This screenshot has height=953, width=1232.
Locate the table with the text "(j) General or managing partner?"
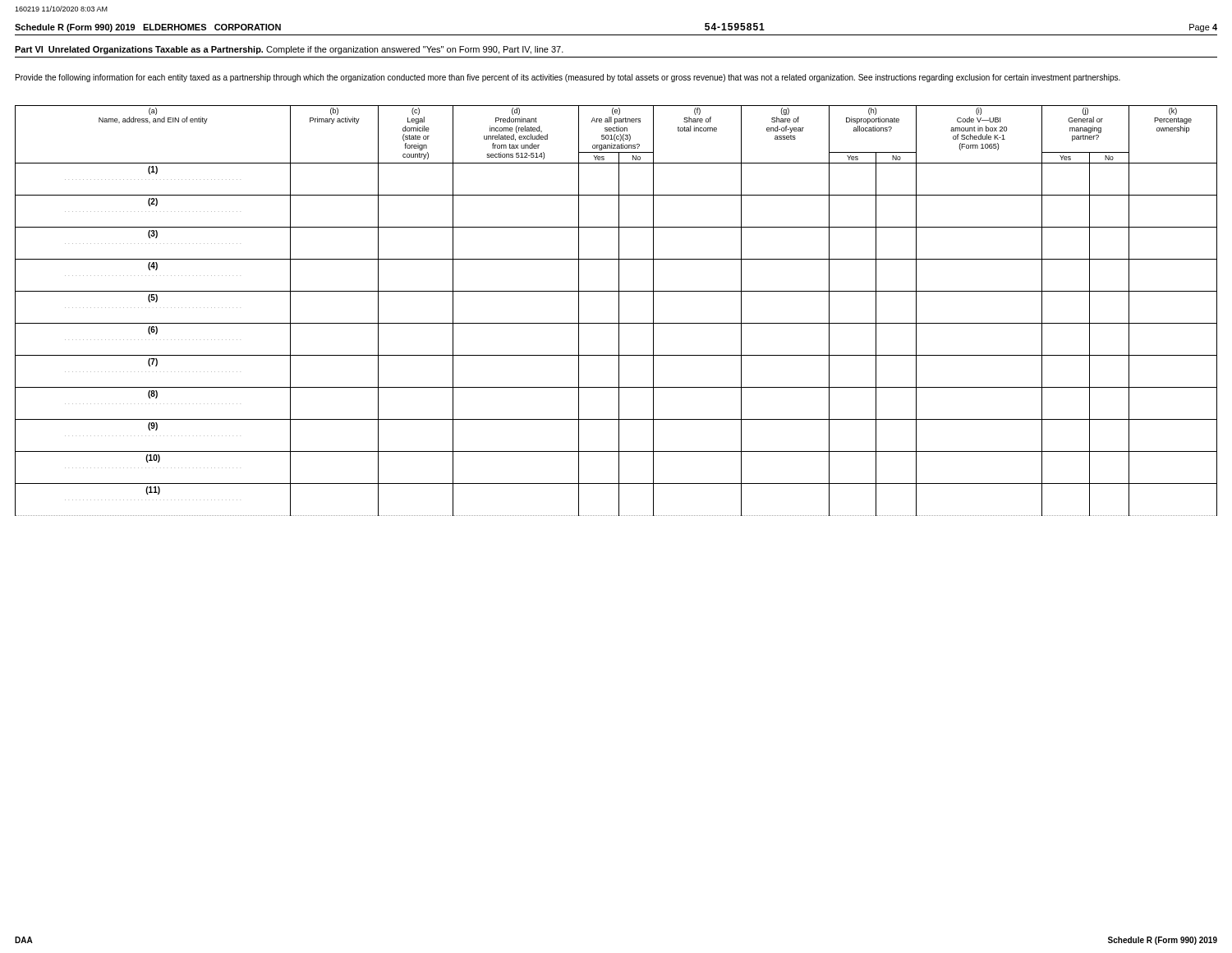[616, 512]
